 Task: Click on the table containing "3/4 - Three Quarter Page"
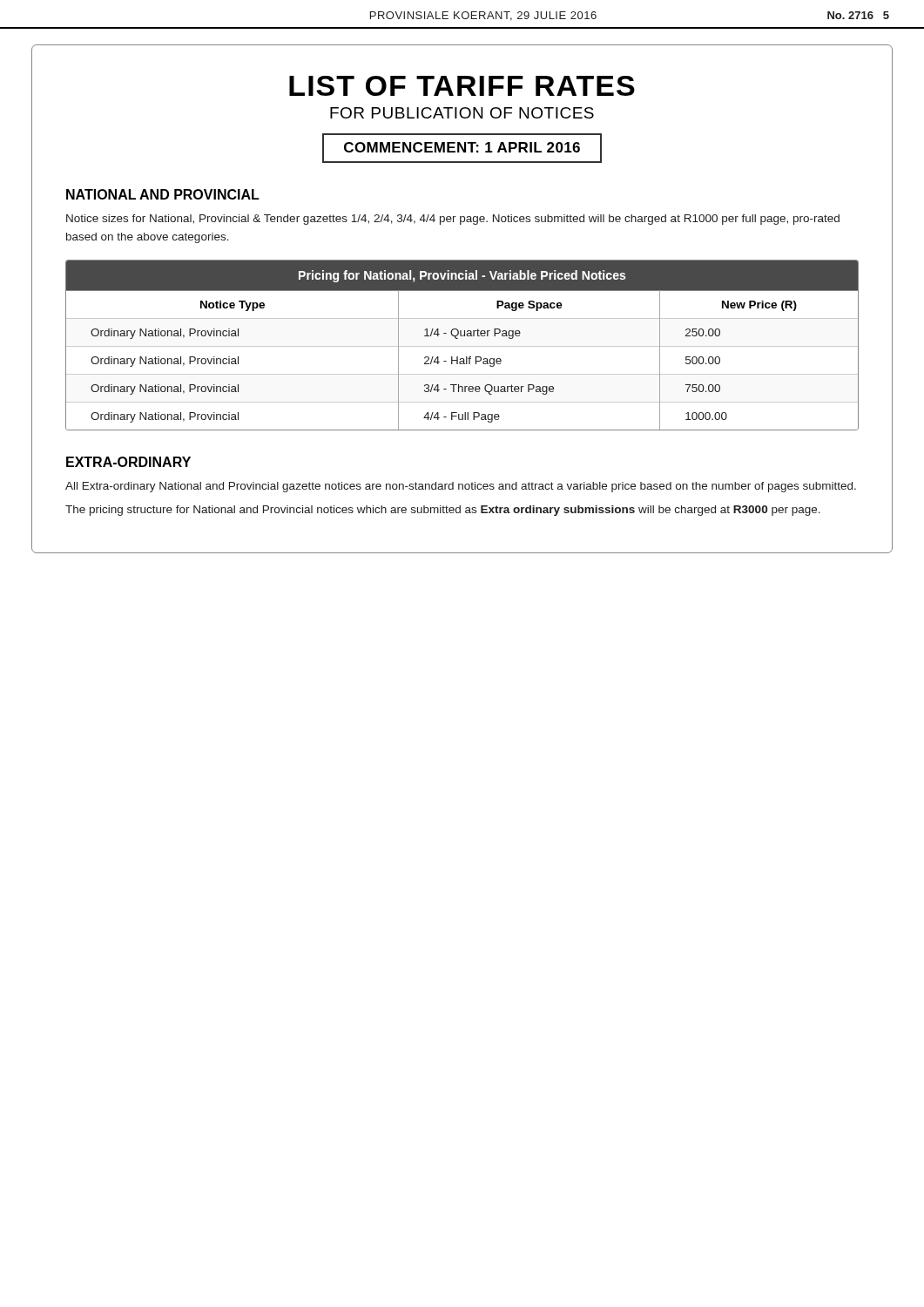pos(462,345)
